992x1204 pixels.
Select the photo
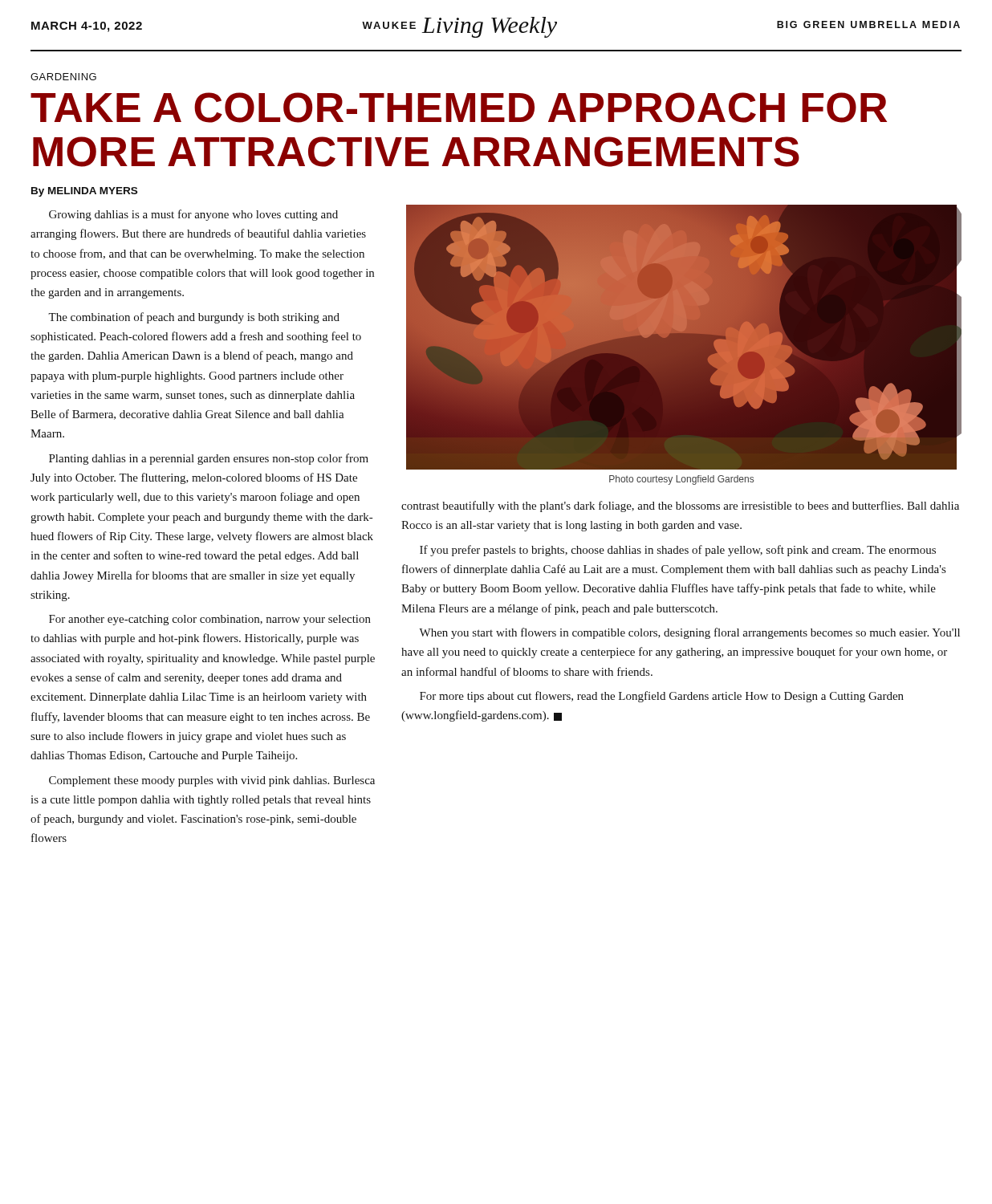(x=681, y=337)
